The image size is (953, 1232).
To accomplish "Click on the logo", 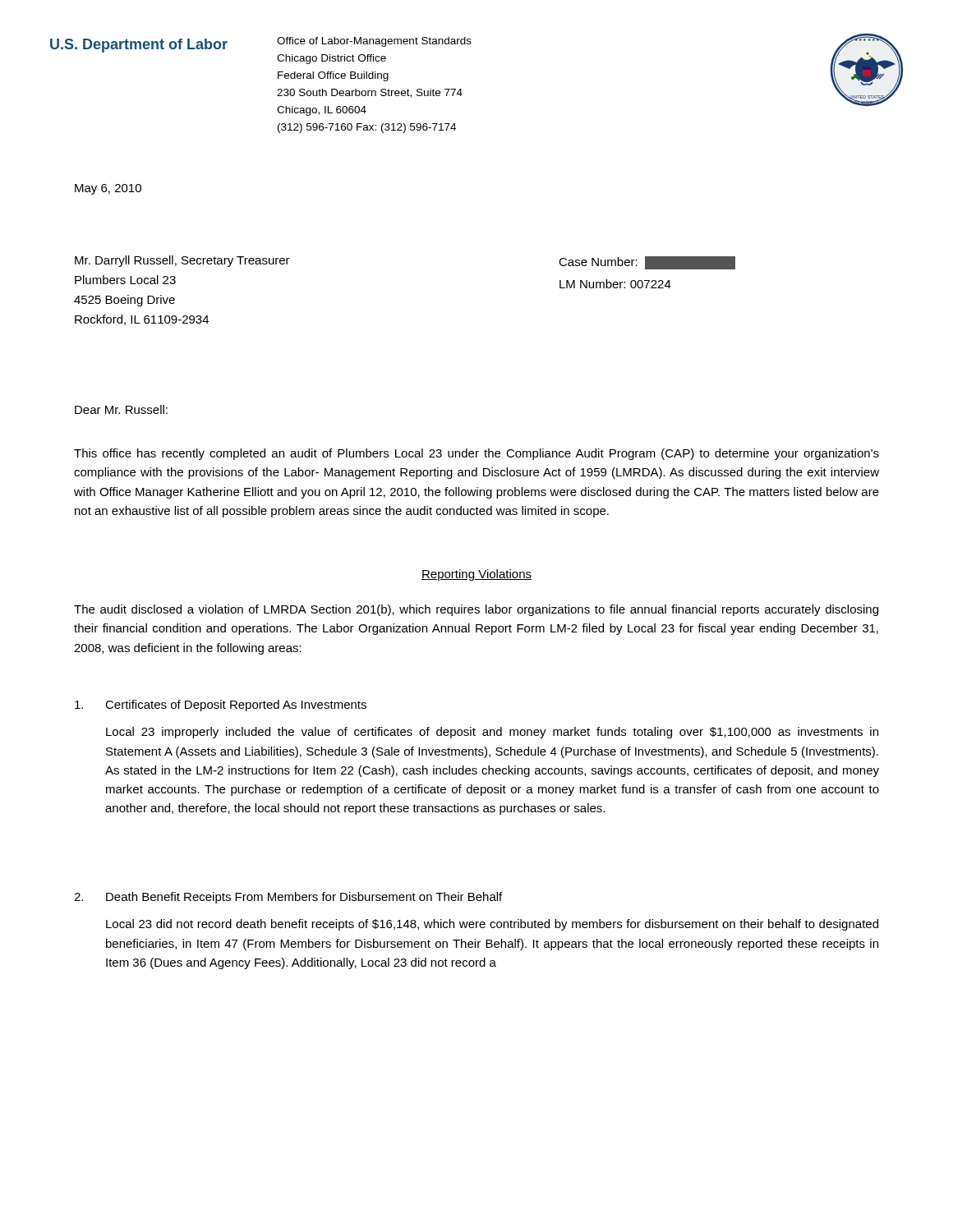I will [x=867, y=71].
